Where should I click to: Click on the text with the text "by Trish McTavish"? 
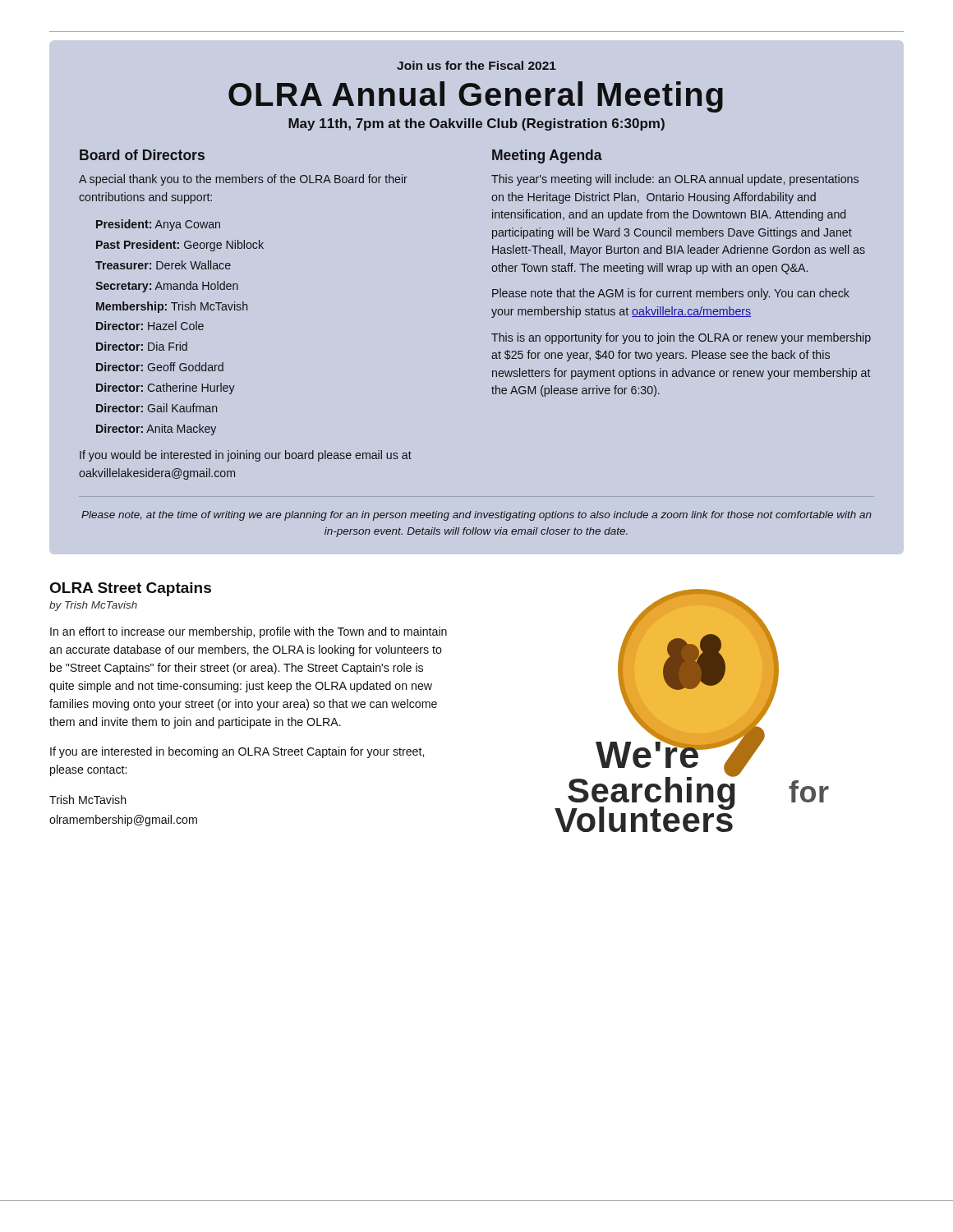click(93, 605)
